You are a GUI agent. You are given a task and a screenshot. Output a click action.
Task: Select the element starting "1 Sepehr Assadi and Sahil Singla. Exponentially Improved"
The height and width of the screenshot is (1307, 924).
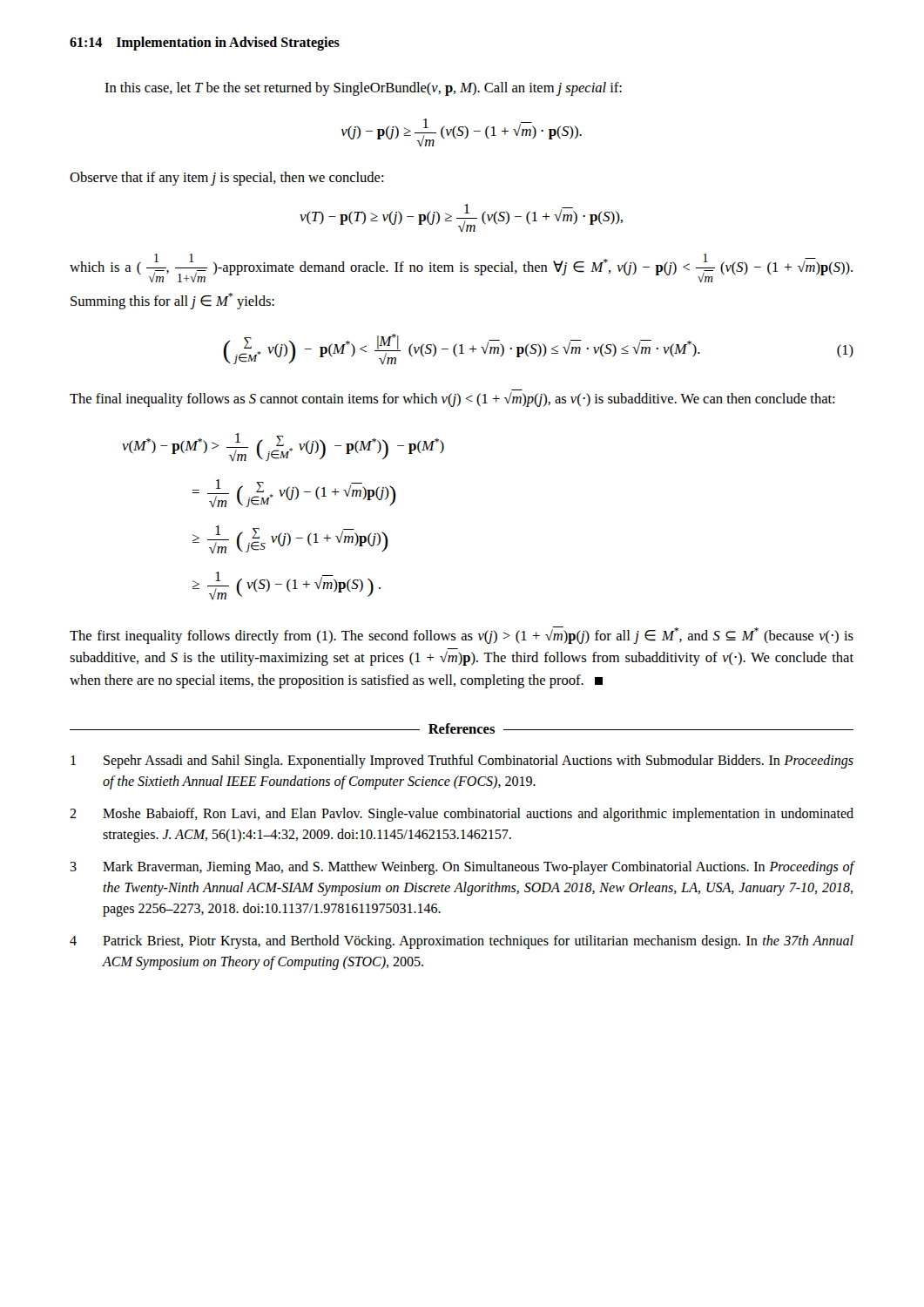click(462, 771)
